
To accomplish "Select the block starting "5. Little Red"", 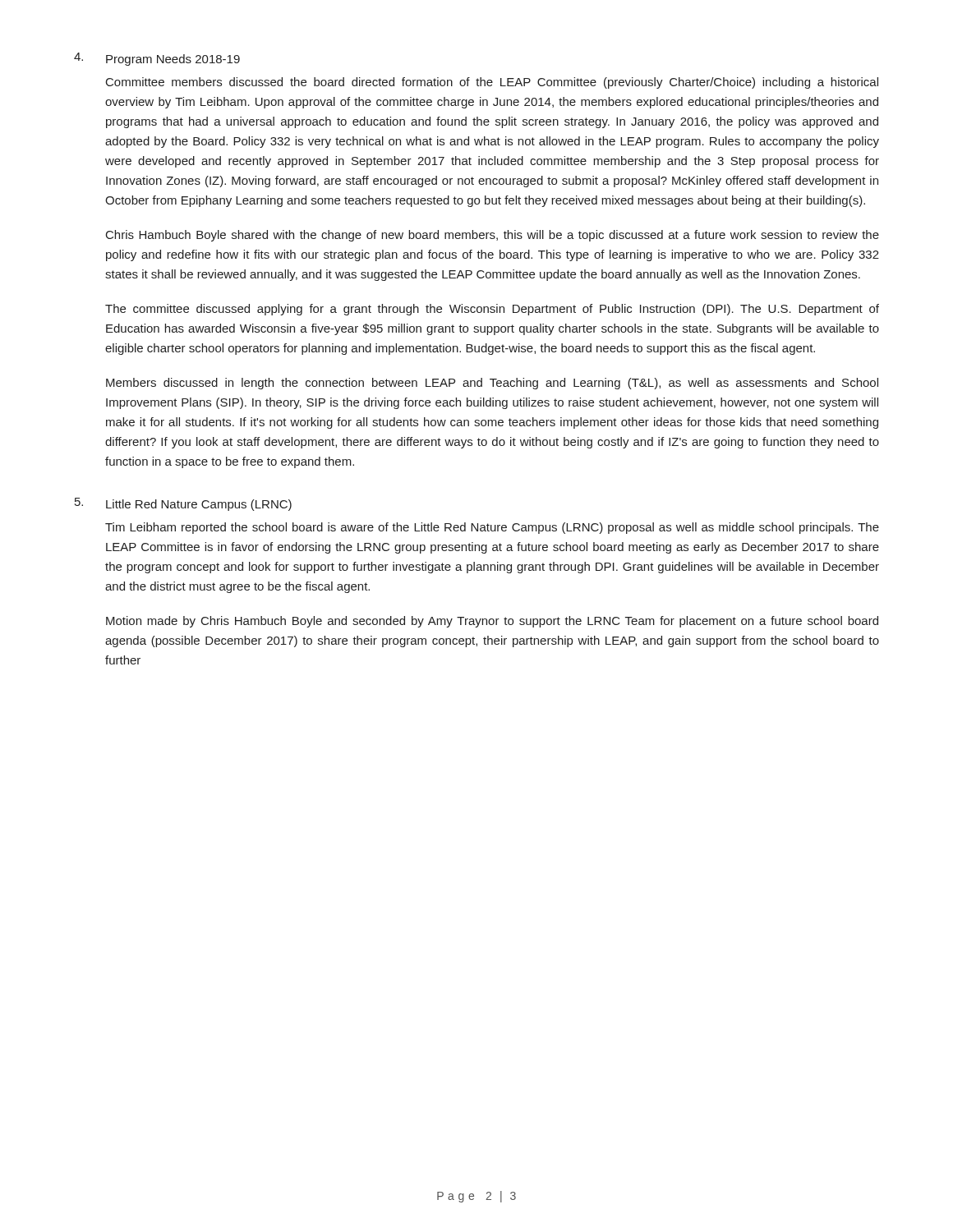I will [x=183, y=504].
